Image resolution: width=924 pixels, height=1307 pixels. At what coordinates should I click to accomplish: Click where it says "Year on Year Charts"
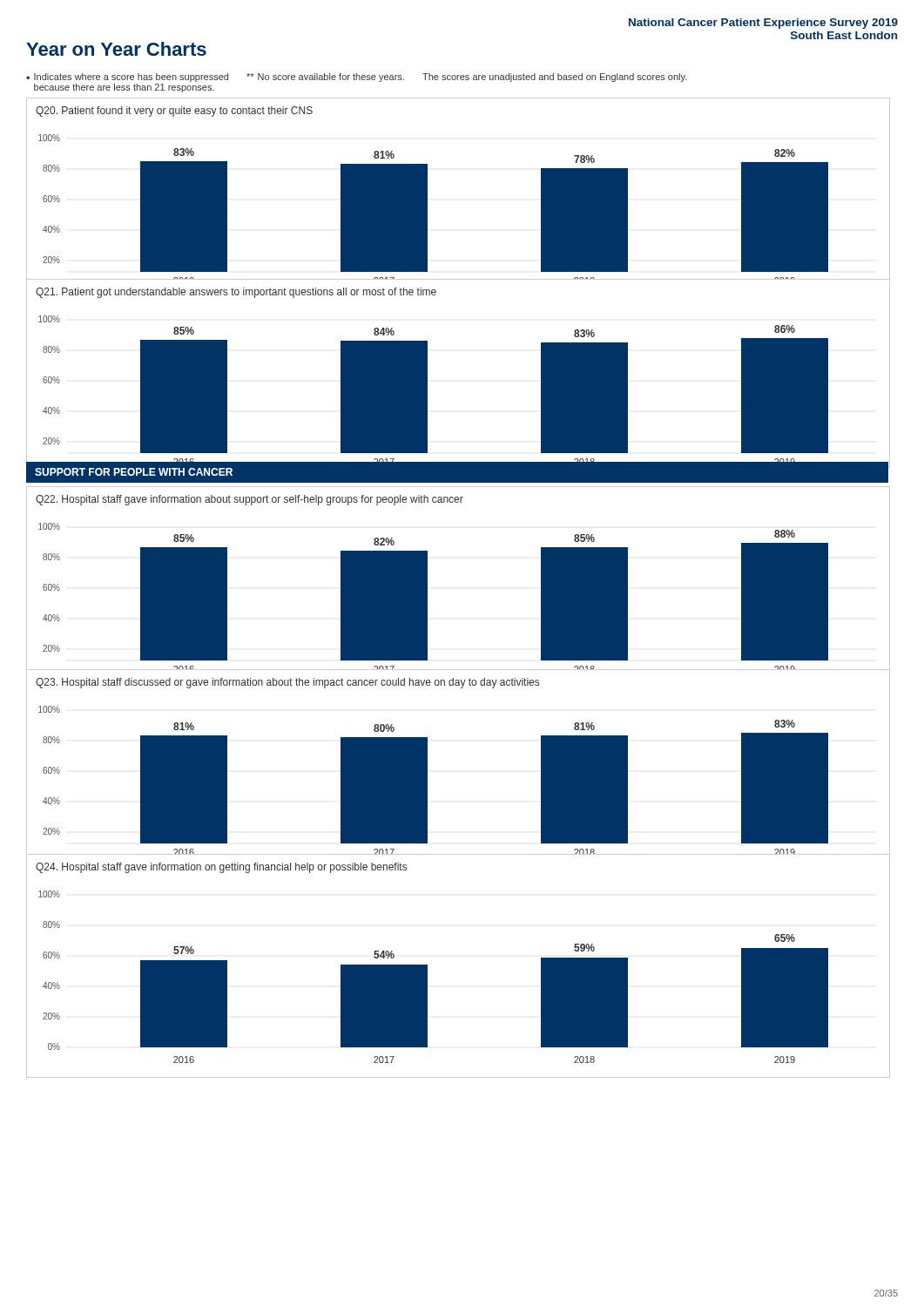[116, 49]
